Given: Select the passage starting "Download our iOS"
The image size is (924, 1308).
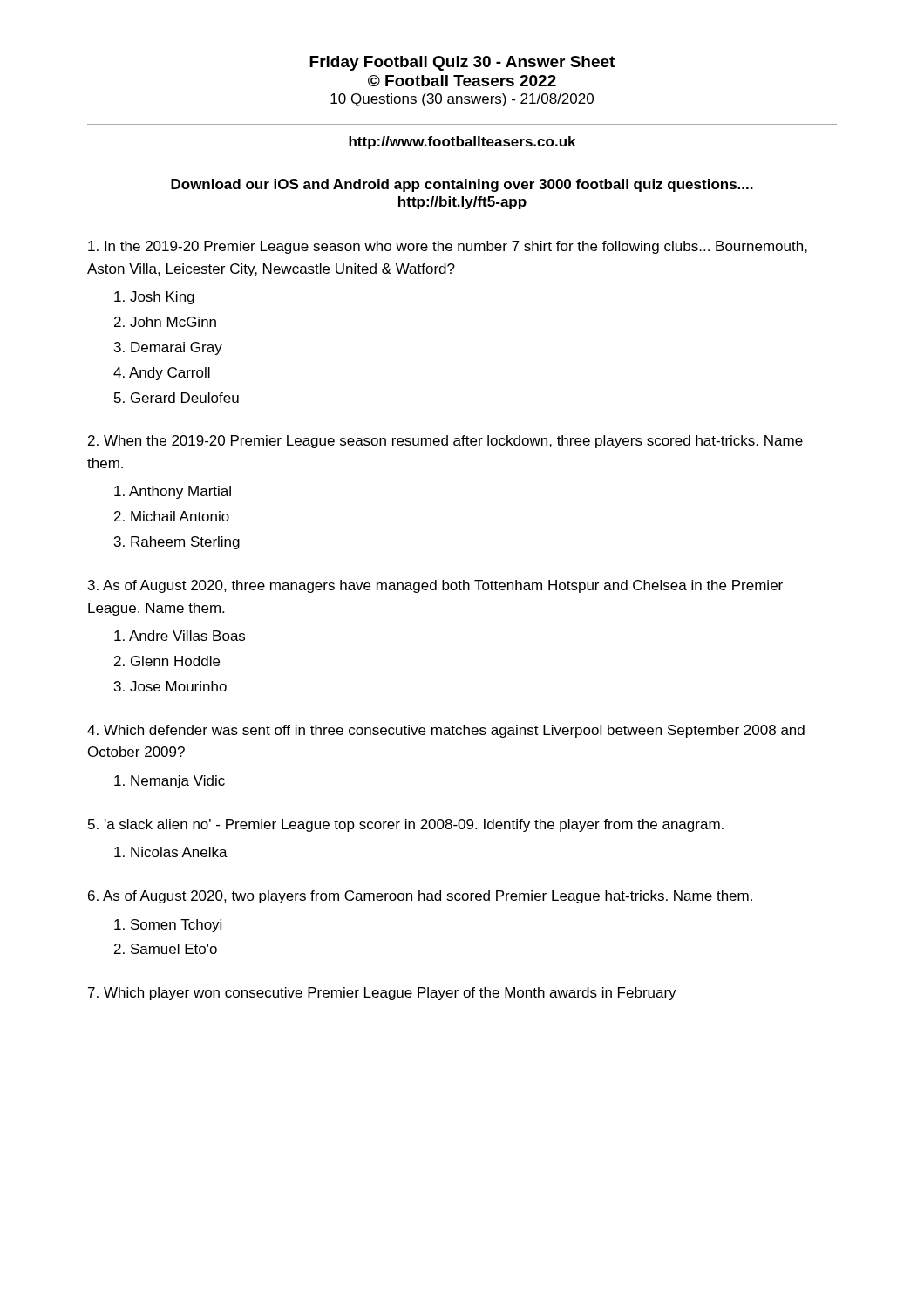Looking at the screenshot, I should click(x=462, y=193).
